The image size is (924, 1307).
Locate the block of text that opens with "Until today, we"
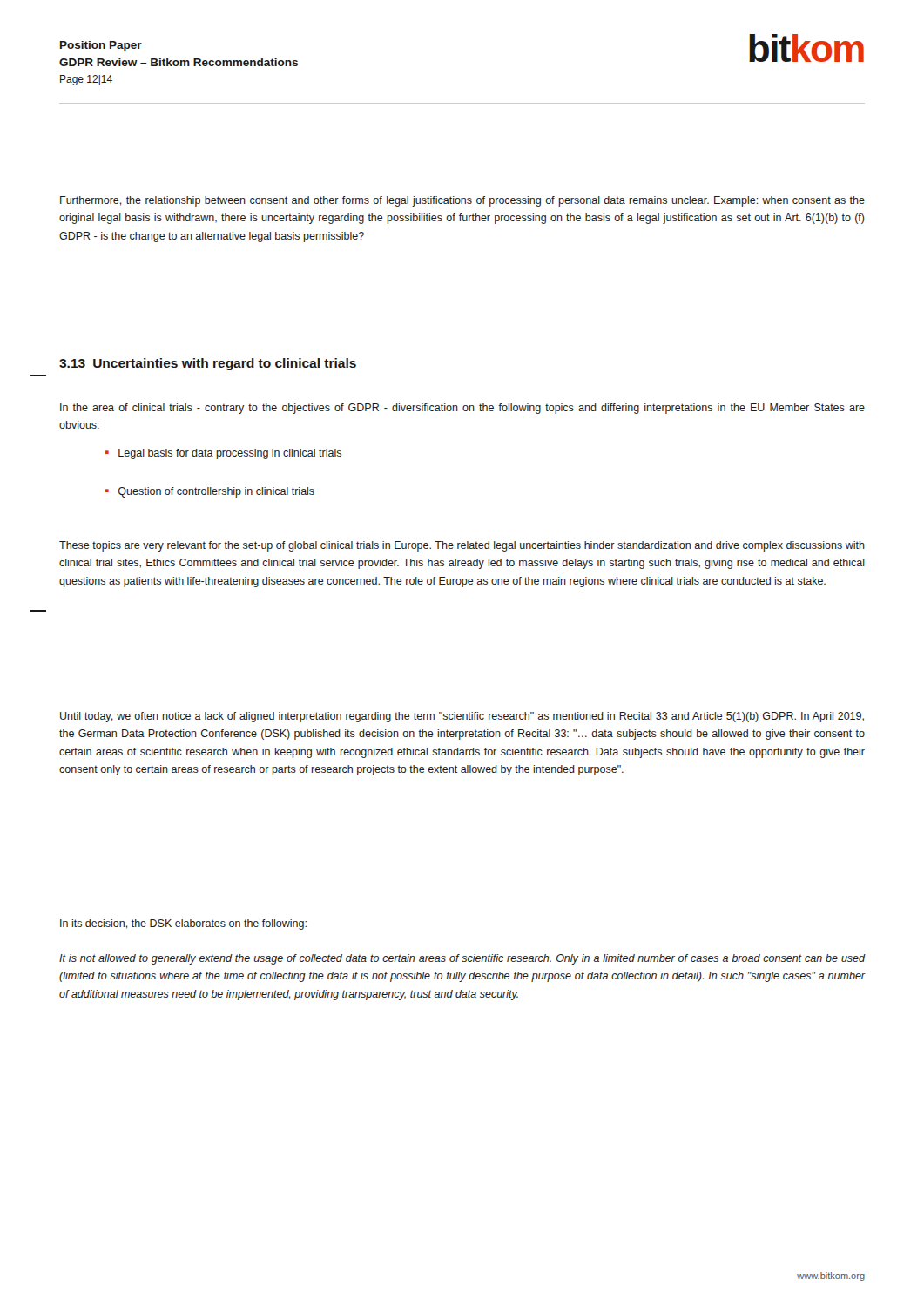tap(462, 743)
